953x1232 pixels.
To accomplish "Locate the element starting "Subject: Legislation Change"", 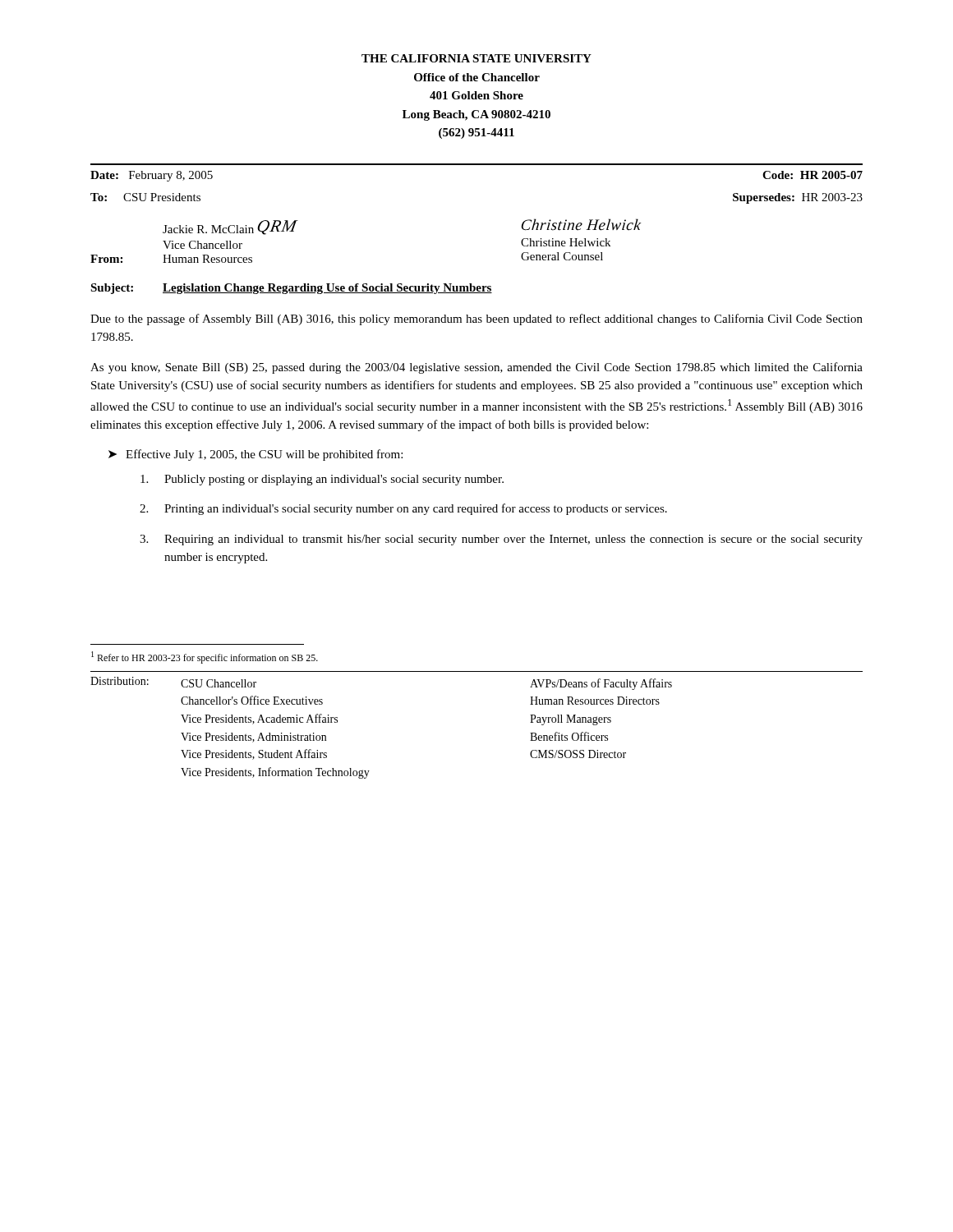I will pos(291,287).
